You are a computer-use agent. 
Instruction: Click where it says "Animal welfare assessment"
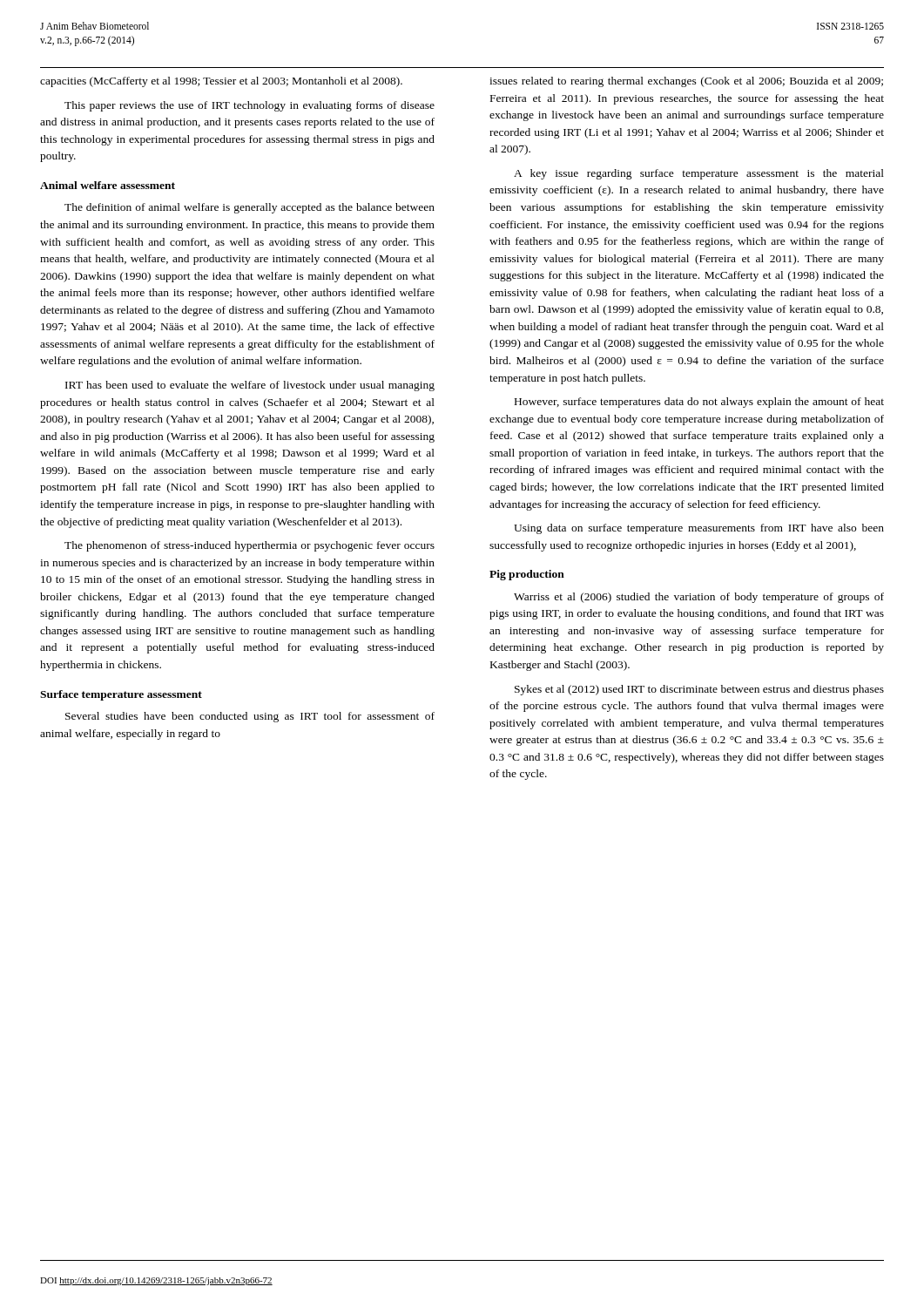pos(108,185)
